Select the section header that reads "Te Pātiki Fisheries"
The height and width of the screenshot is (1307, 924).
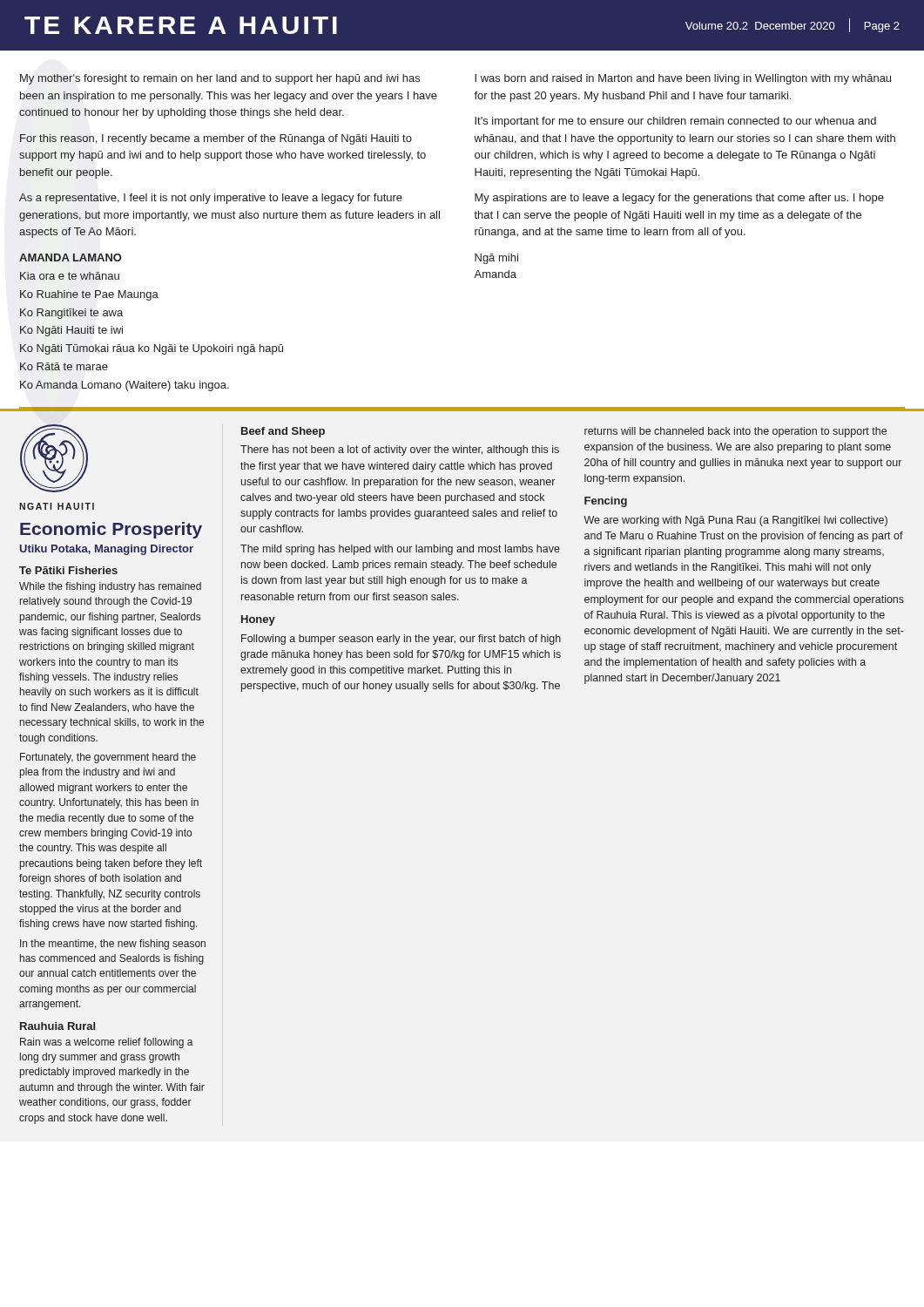[x=68, y=570]
